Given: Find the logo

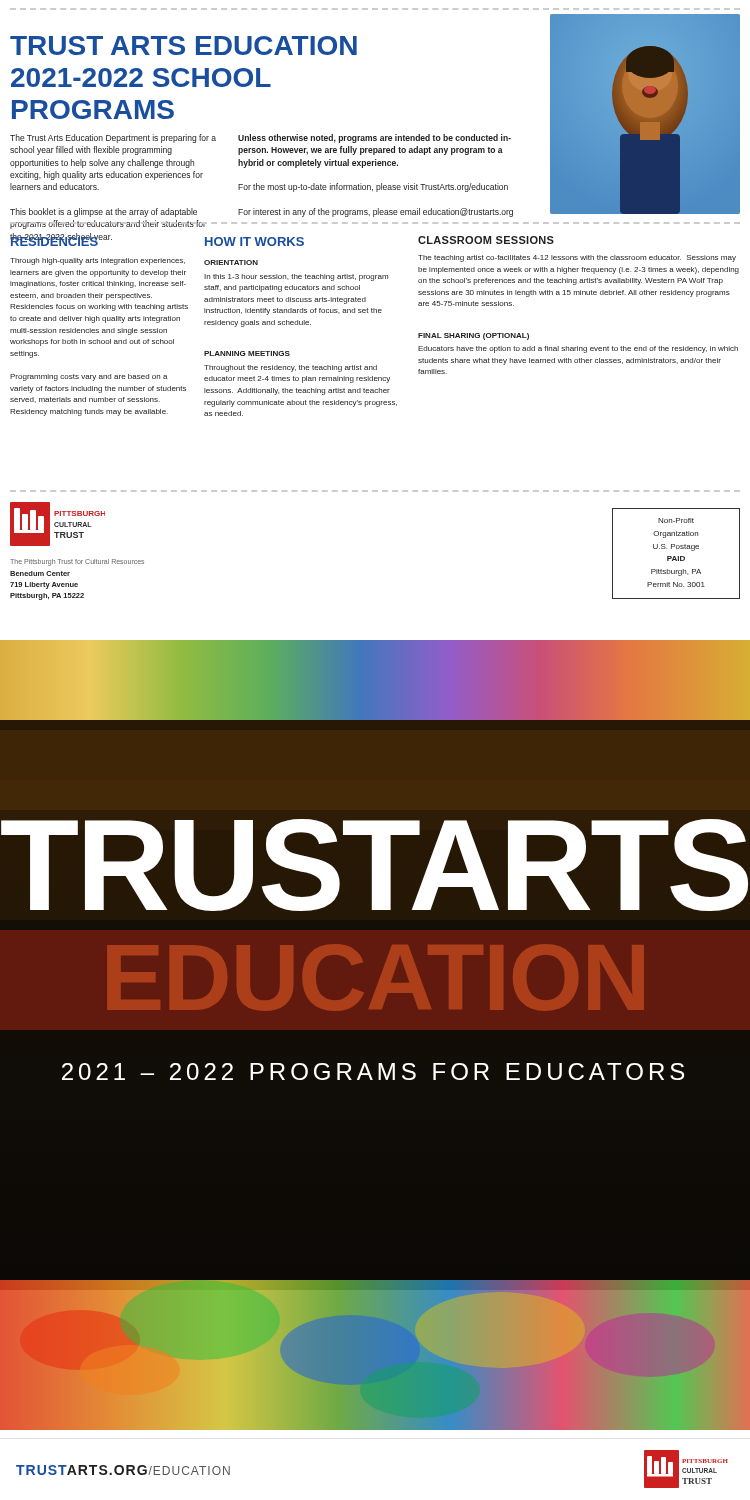Looking at the screenshot, I should pyautogui.click(x=110, y=526).
